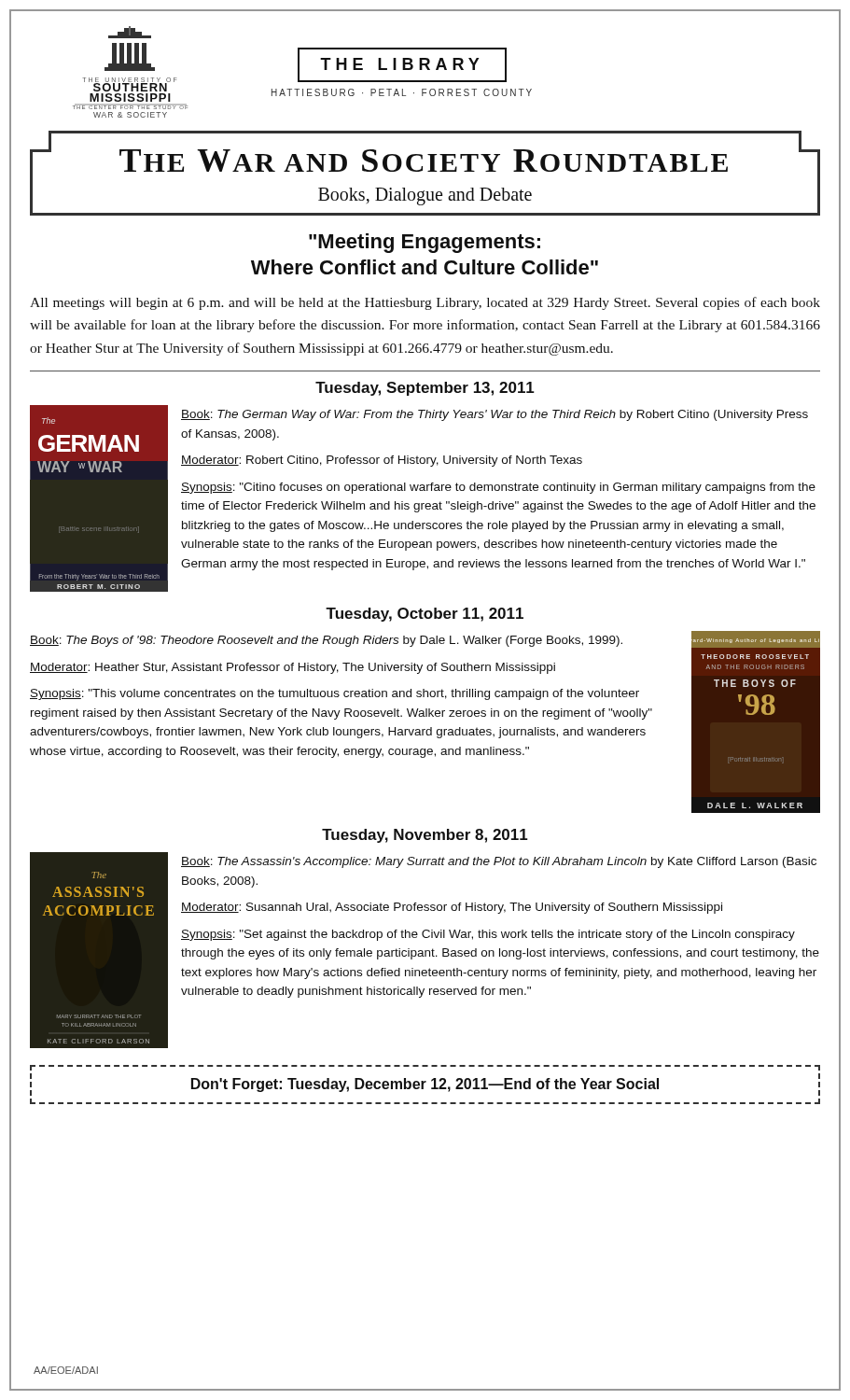
Task: Locate the block of text that opens with "Synopsis: "Set against the backdrop"
Action: point(500,962)
